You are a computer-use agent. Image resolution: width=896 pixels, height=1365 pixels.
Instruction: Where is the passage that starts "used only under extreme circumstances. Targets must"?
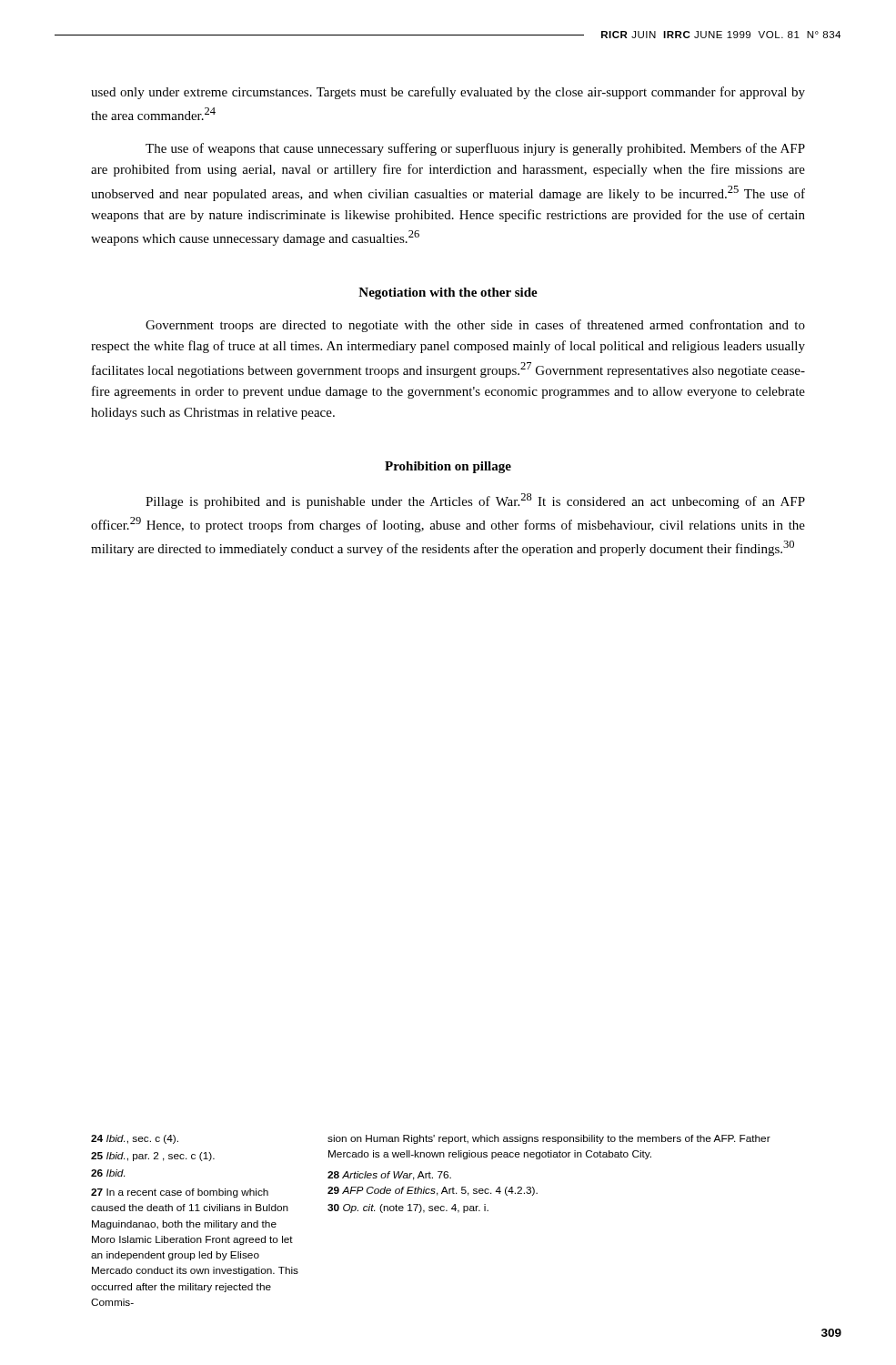[x=448, y=104]
